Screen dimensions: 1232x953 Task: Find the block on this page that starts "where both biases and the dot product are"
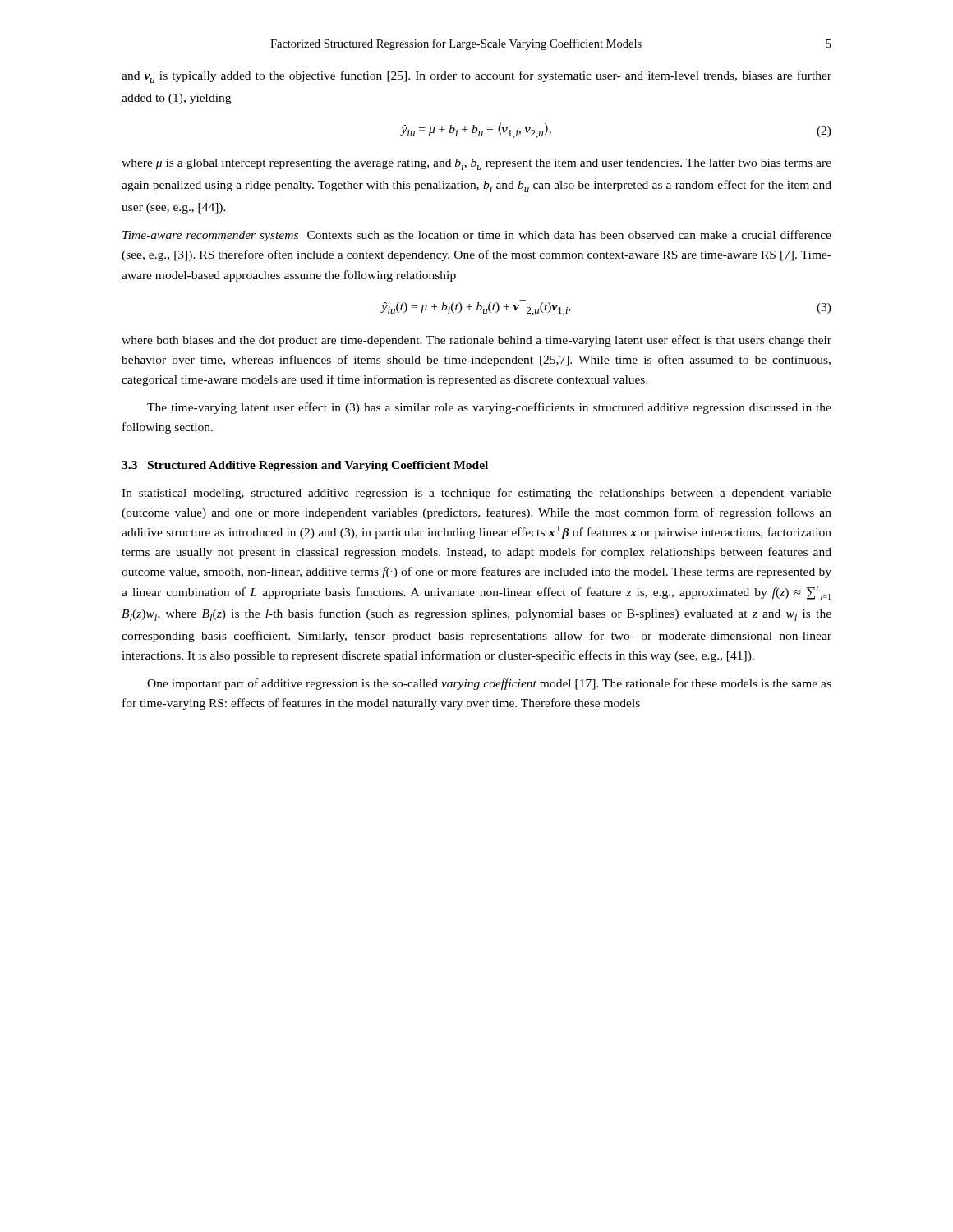click(476, 360)
